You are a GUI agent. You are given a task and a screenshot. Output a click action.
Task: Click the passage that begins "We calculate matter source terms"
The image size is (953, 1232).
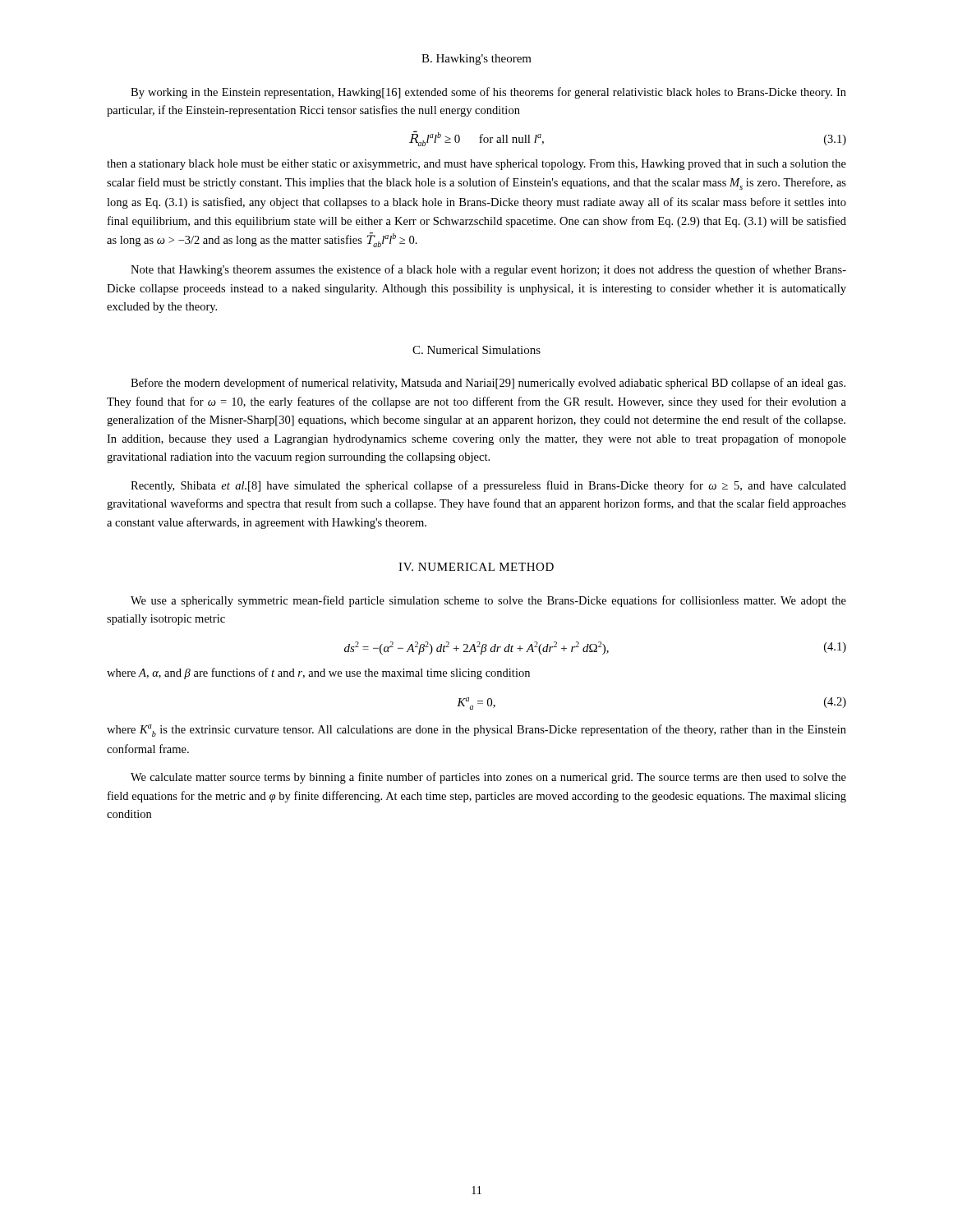coord(476,796)
